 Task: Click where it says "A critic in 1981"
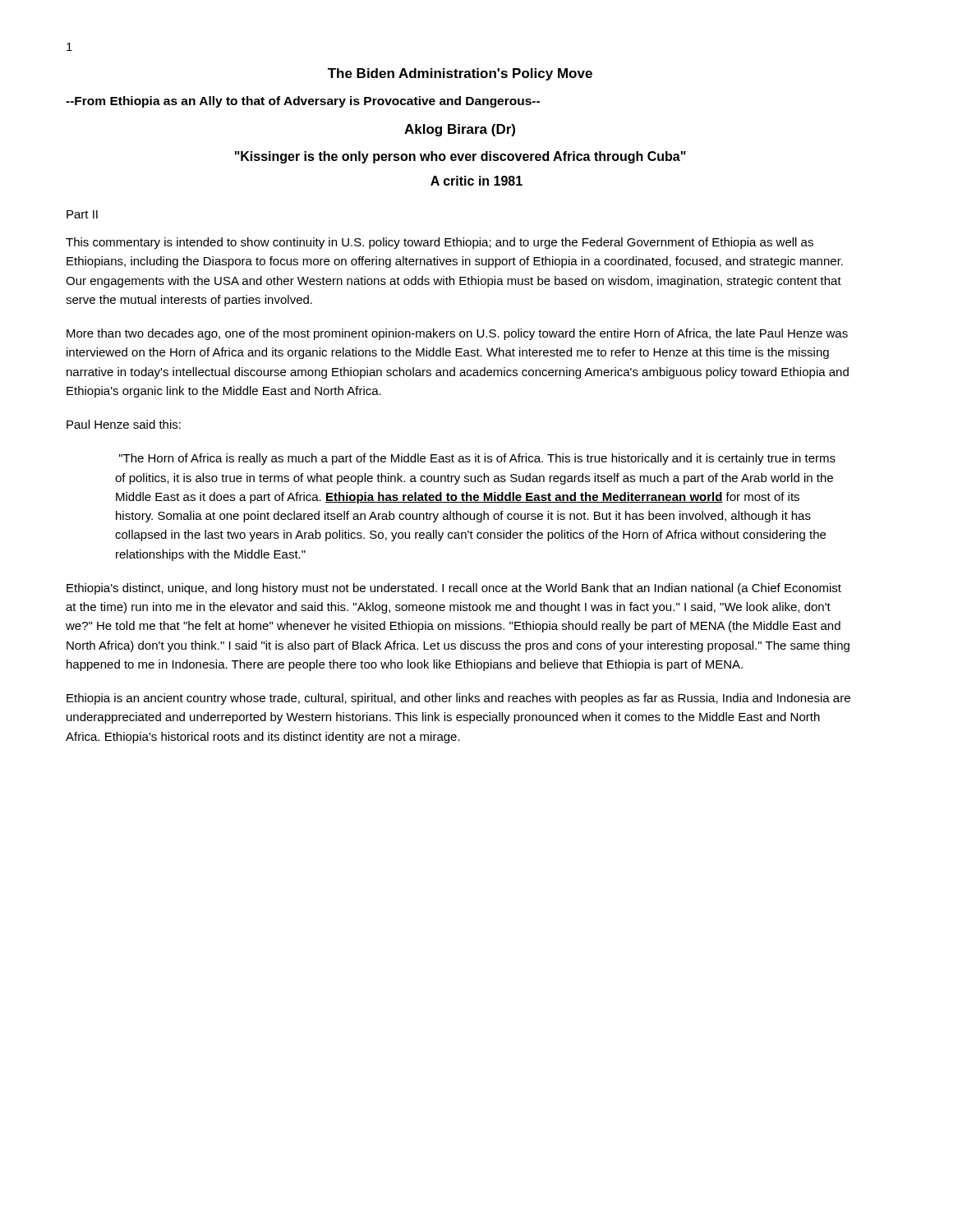pyautogui.click(x=476, y=181)
